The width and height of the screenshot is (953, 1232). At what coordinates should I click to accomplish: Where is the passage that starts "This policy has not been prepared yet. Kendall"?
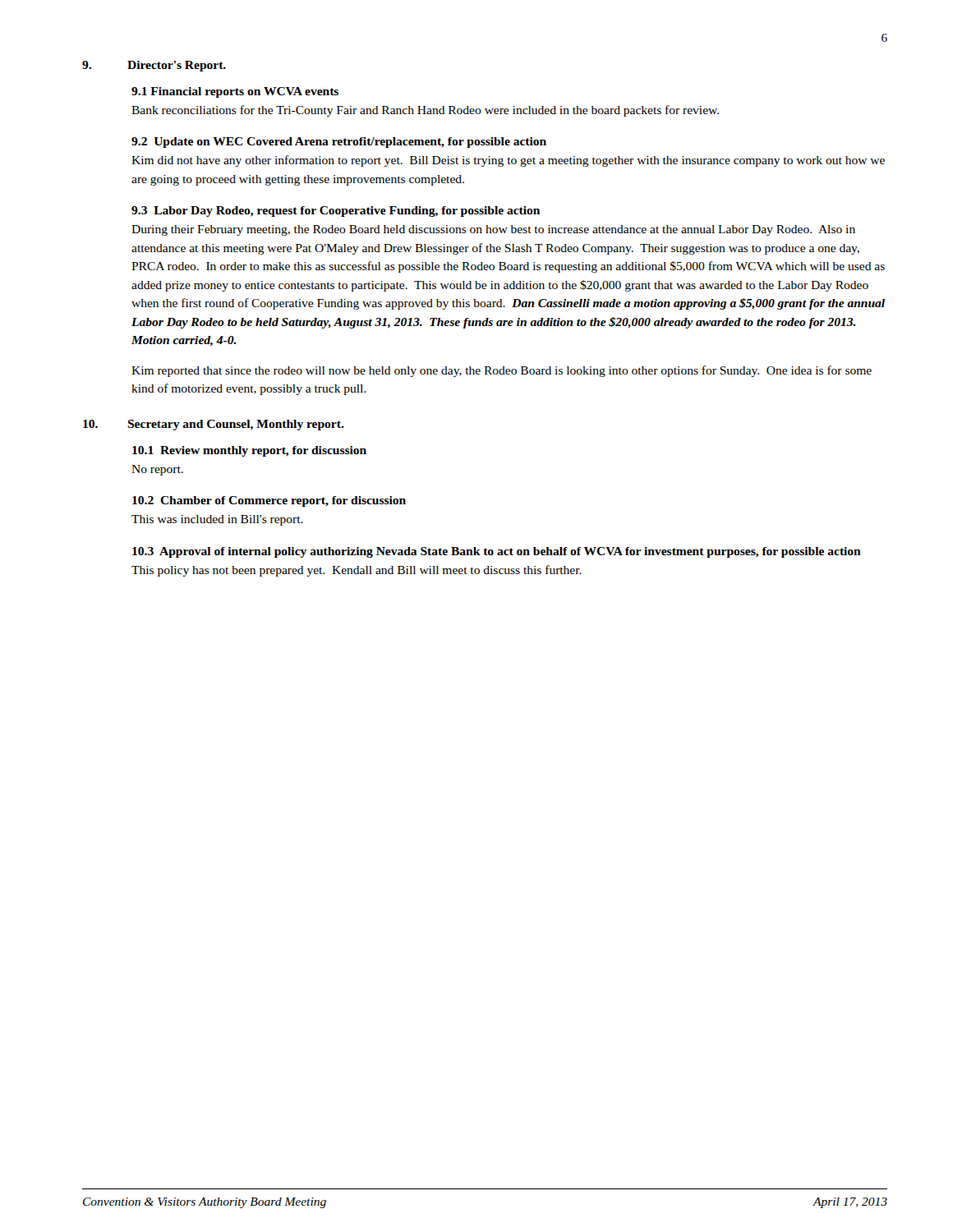[x=357, y=569]
